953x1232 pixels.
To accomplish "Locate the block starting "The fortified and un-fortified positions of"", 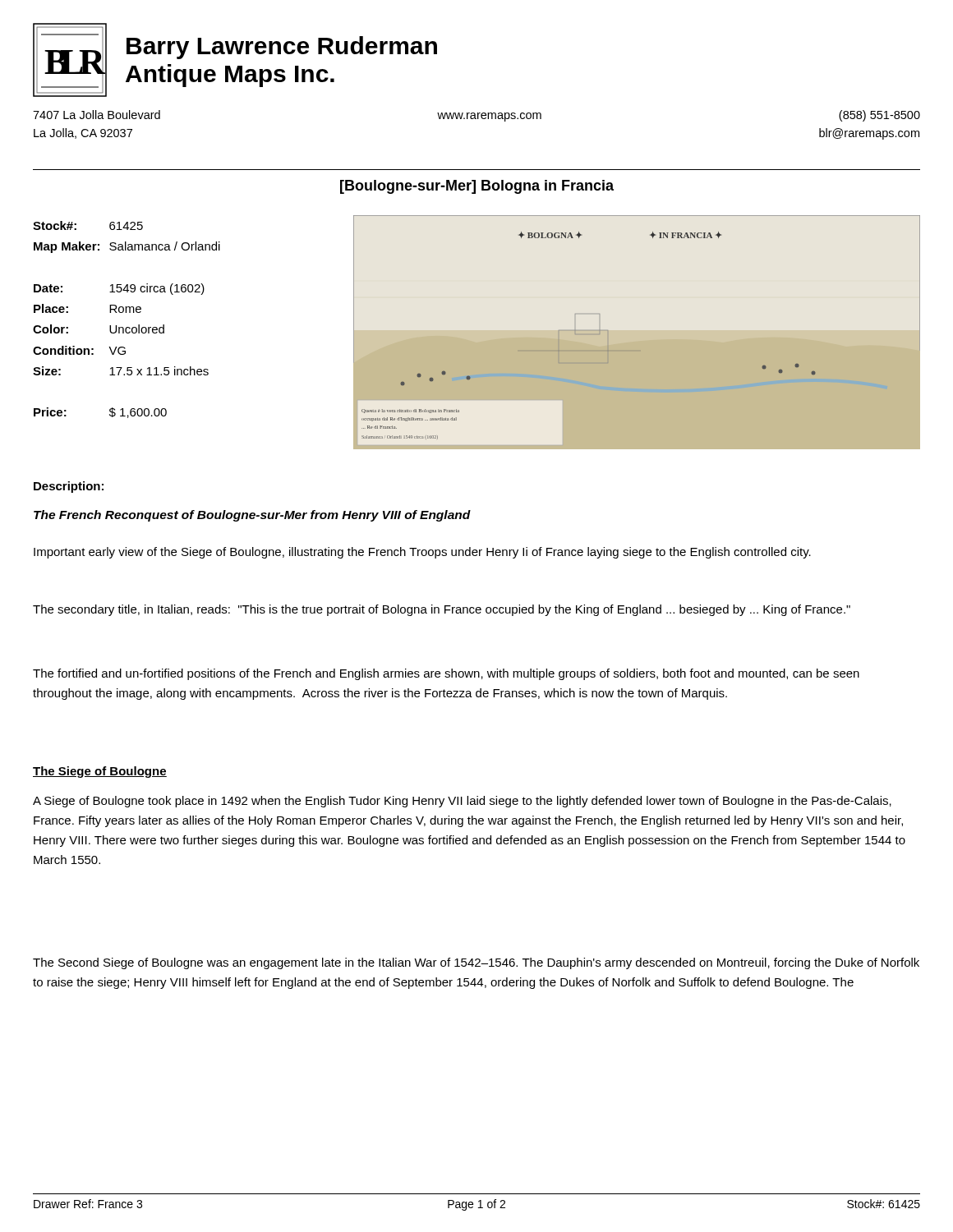I will (x=446, y=683).
